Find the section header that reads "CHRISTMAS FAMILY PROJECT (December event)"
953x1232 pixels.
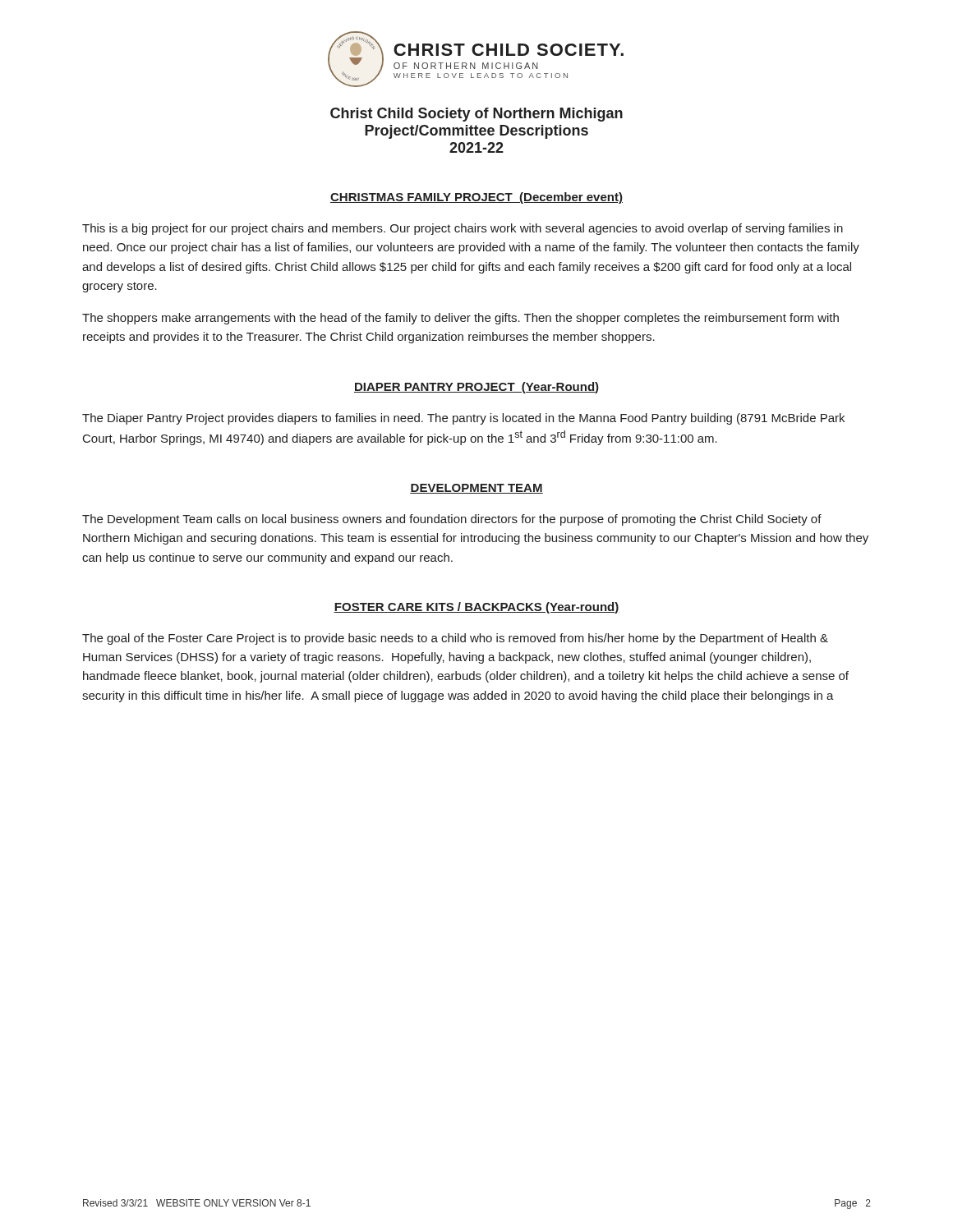tap(476, 197)
